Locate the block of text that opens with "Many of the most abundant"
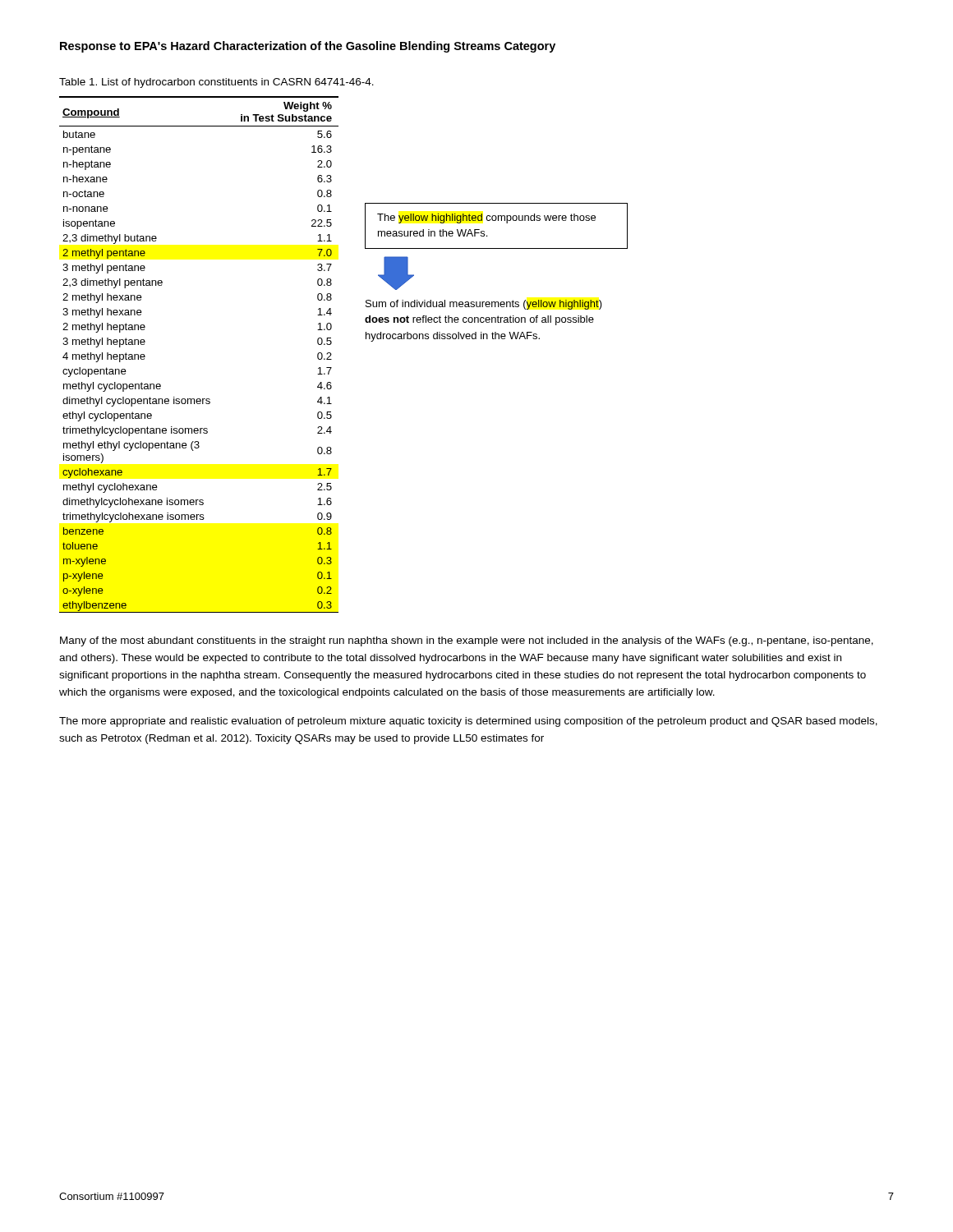This screenshot has height=1232, width=953. point(476,667)
